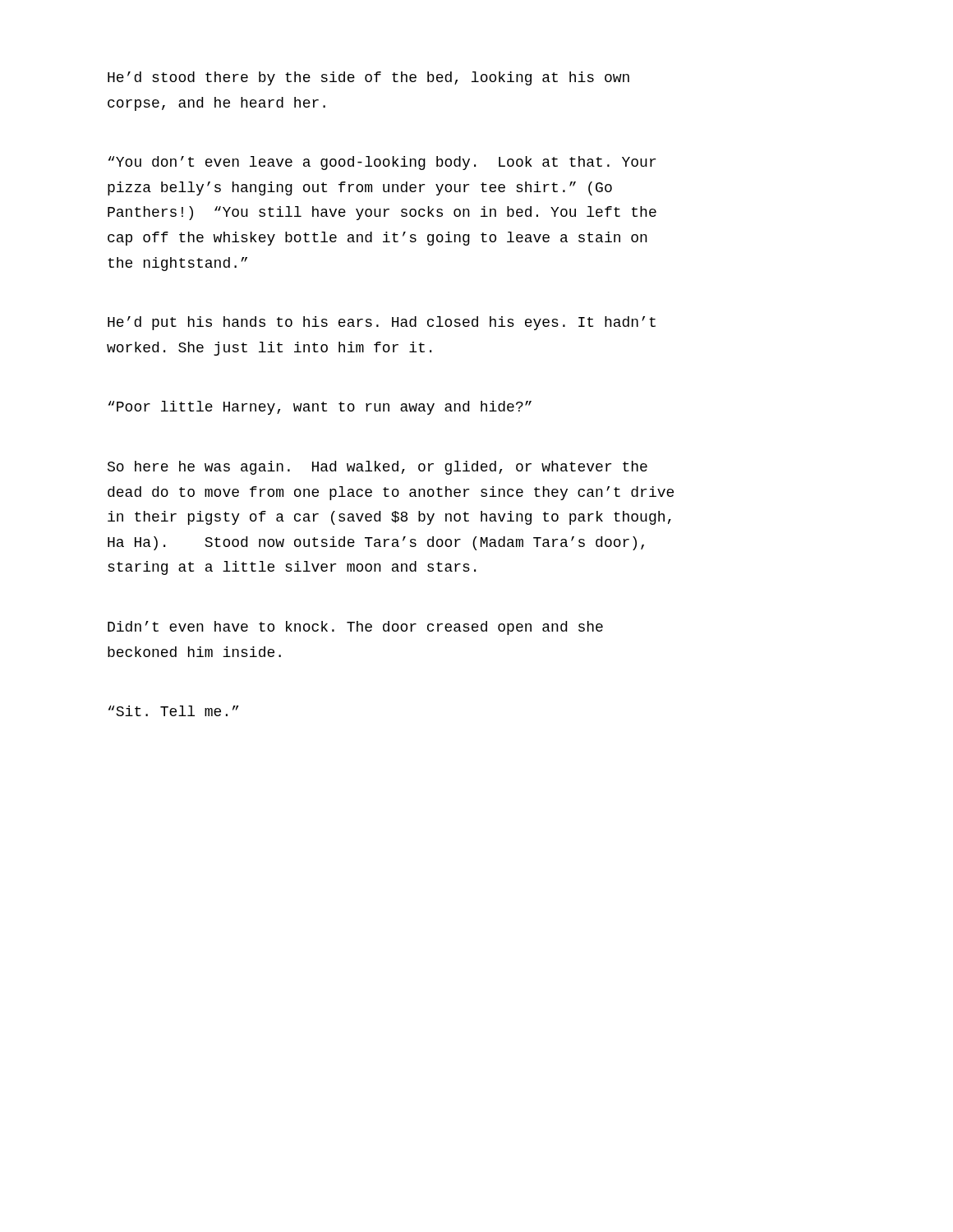Select the text starting "He’d stood there"
953x1232 pixels.
tap(369, 91)
